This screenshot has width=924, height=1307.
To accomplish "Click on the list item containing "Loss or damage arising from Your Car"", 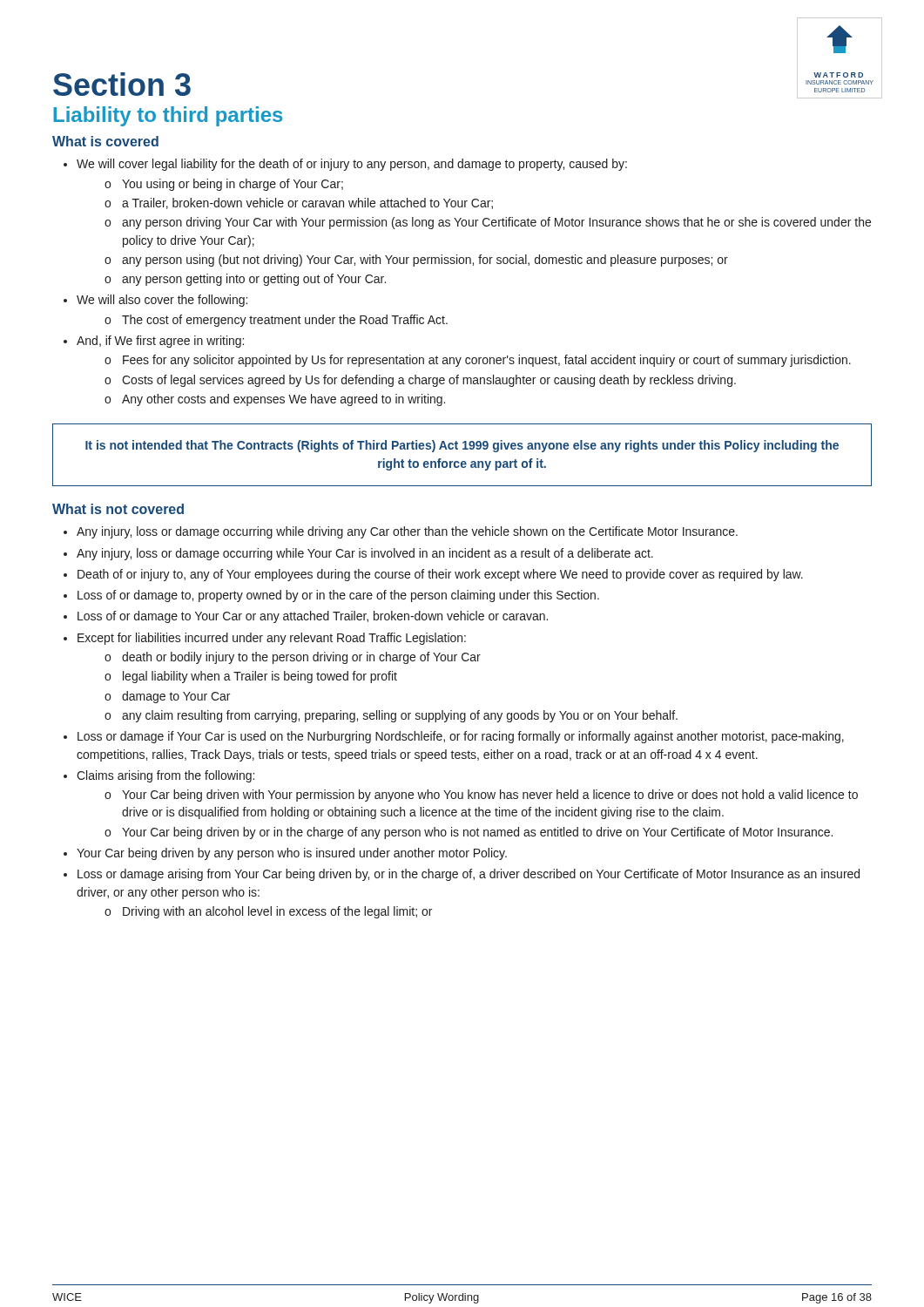I will (x=462, y=875).
